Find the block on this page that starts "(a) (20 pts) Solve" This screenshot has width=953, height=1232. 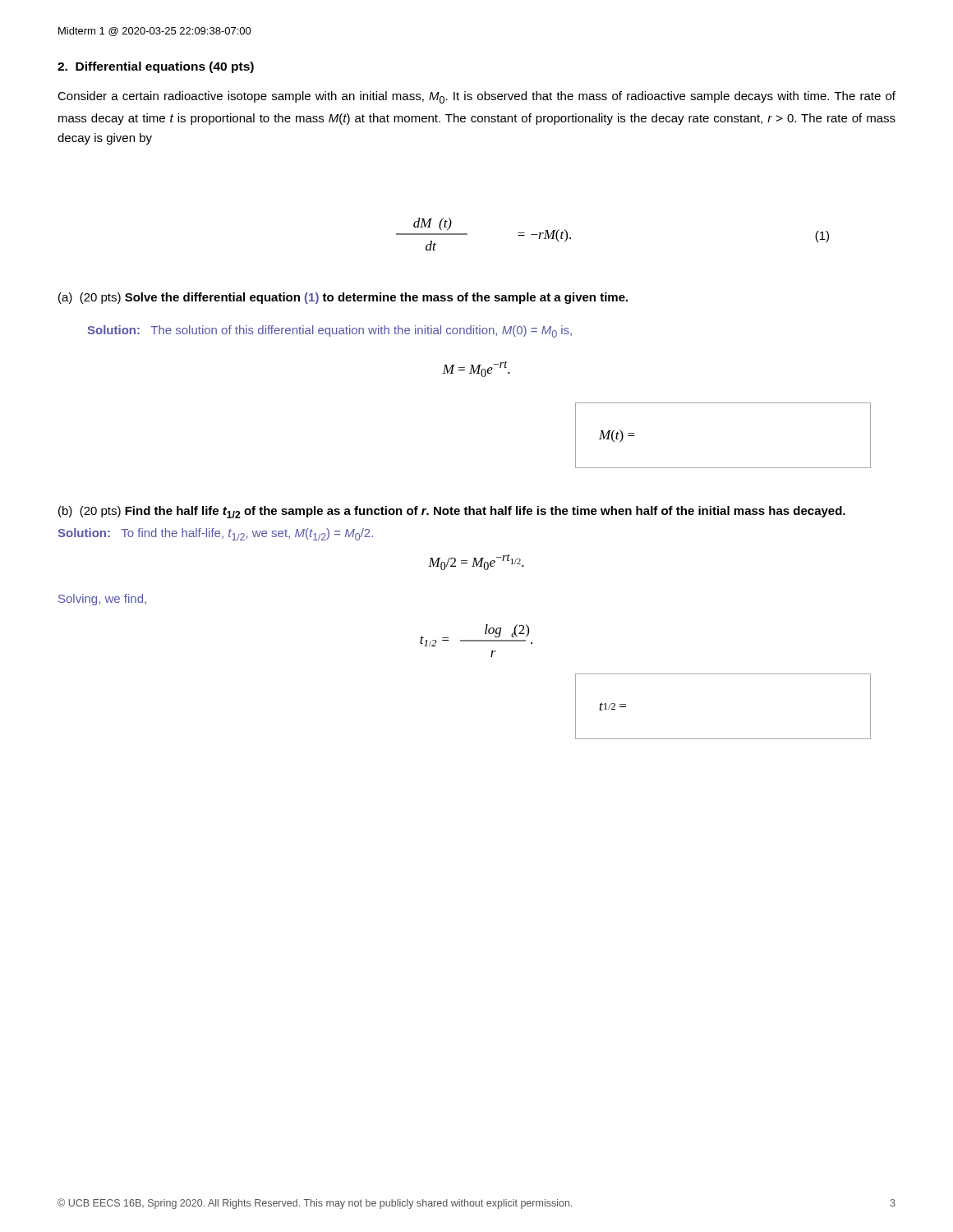click(x=343, y=297)
